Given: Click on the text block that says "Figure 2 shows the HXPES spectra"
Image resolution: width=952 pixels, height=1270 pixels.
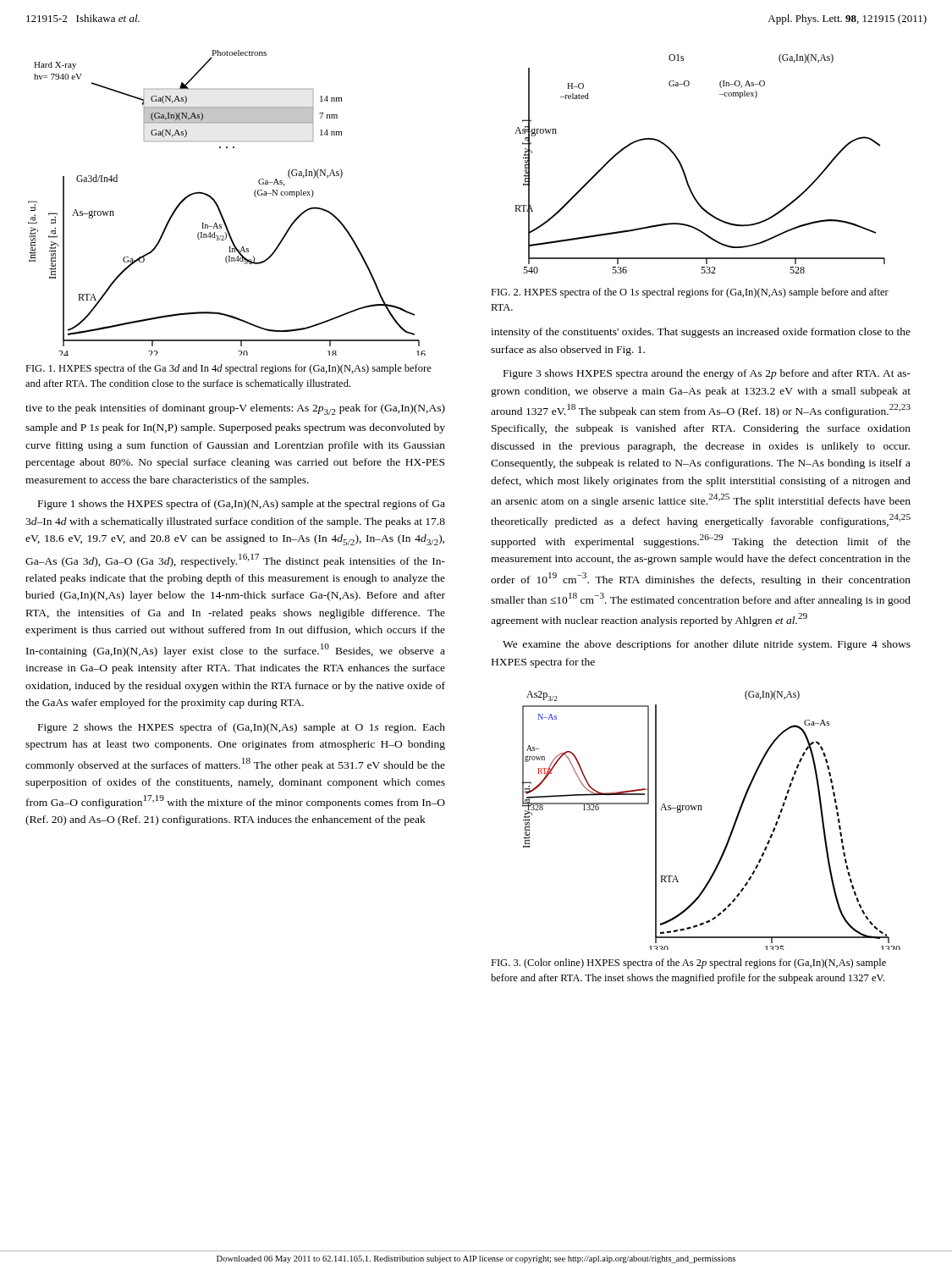Looking at the screenshot, I should (x=235, y=773).
